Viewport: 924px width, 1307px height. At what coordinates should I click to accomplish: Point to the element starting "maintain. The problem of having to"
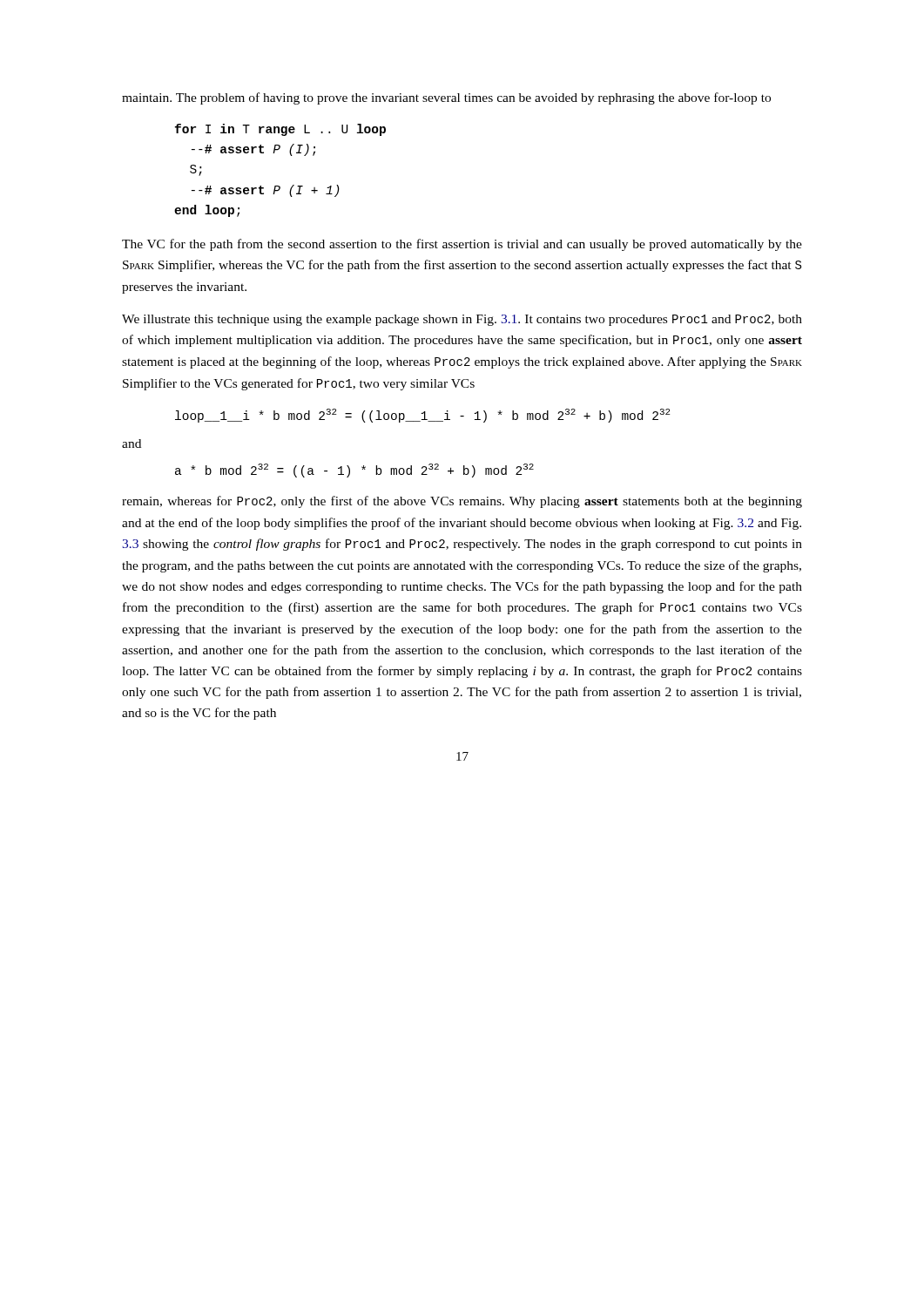(x=447, y=97)
